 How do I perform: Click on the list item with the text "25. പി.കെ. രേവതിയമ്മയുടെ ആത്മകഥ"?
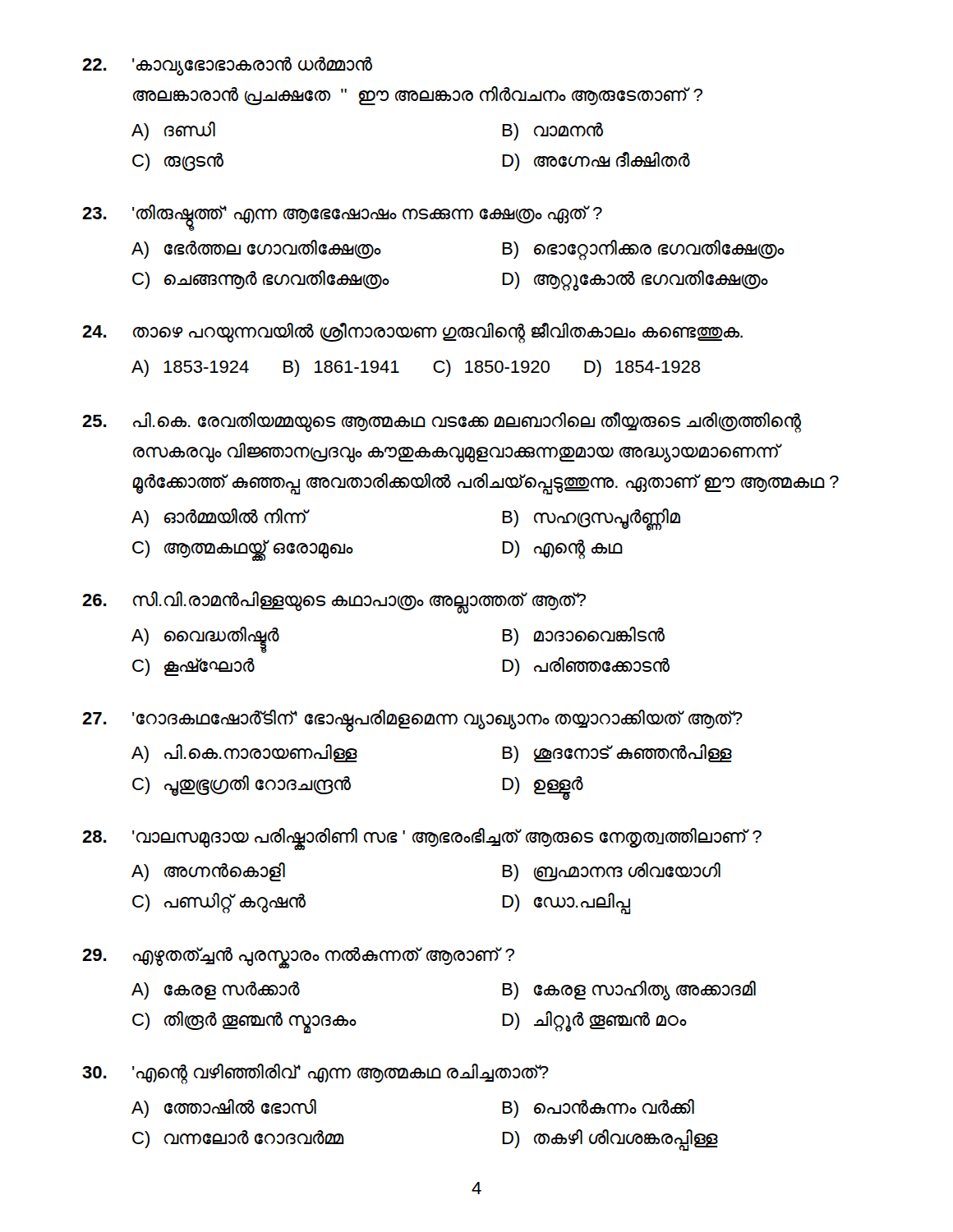476,484
